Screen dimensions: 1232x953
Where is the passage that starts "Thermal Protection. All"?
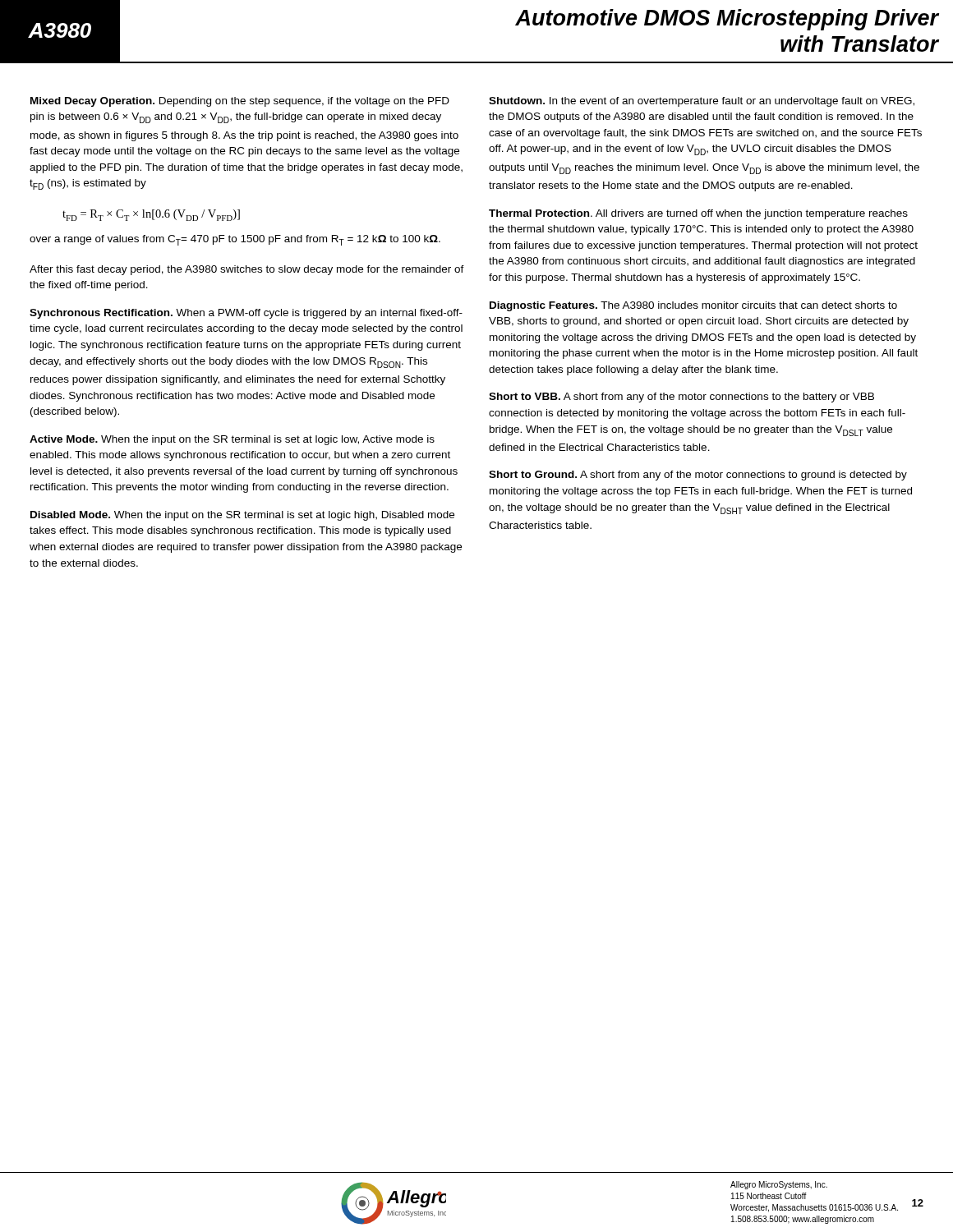(x=703, y=245)
